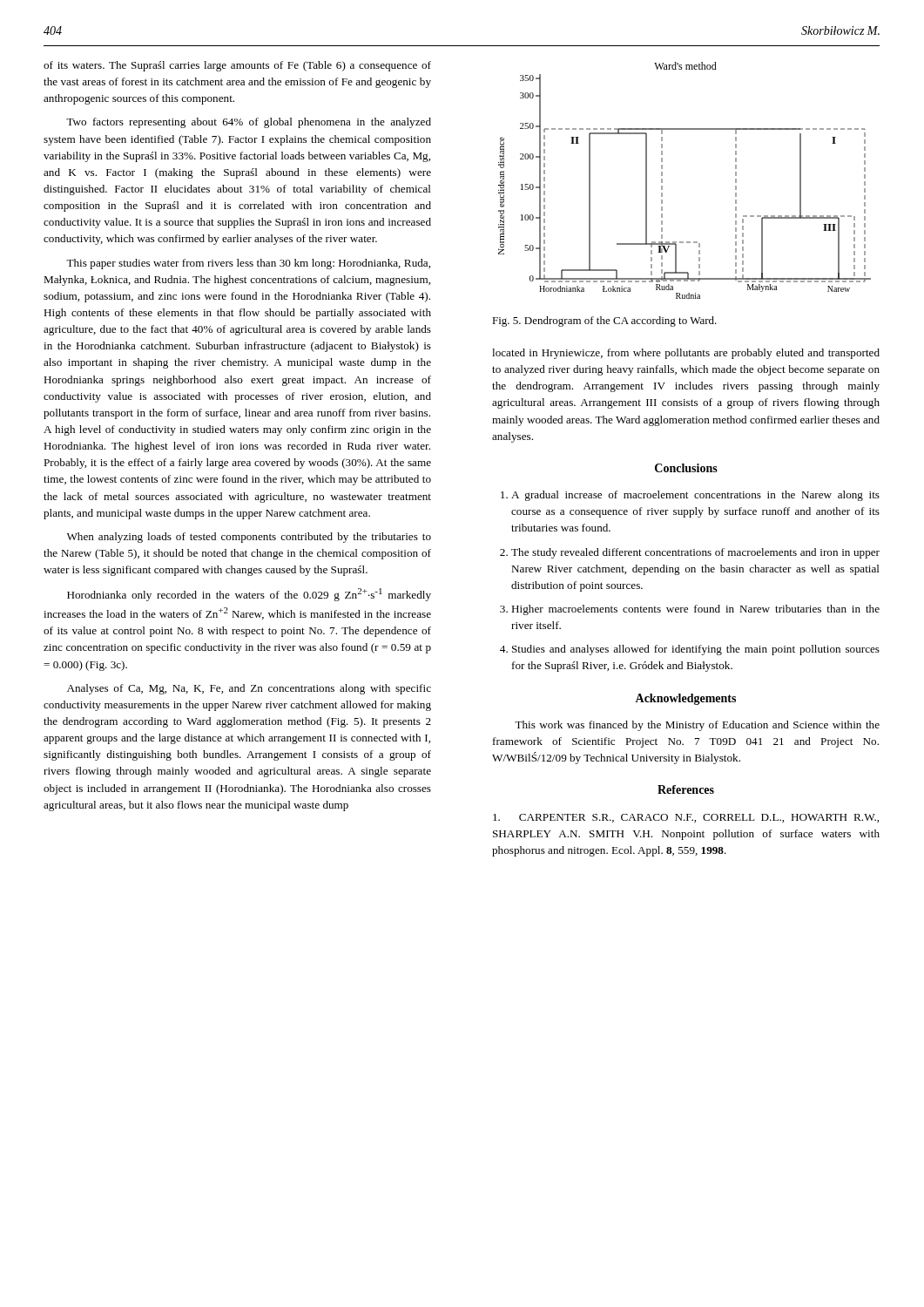924x1307 pixels.
Task: Click the passage that begins "A gradual increase of macroelement concentrations in"
Action: point(695,511)
